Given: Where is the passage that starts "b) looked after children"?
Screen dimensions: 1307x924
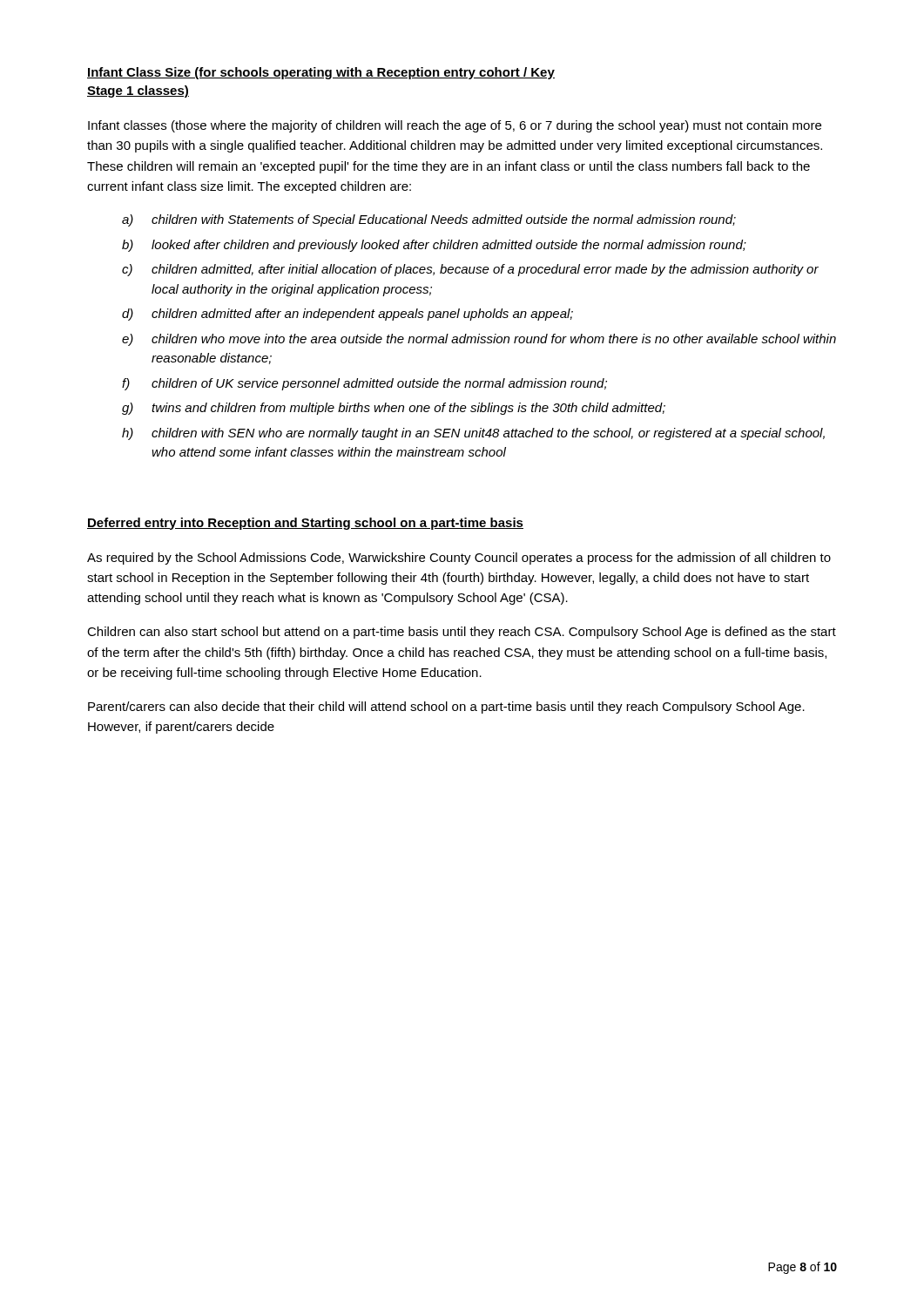Looking at the screenshot, I should pyautogui.click(x=479, y=245).
